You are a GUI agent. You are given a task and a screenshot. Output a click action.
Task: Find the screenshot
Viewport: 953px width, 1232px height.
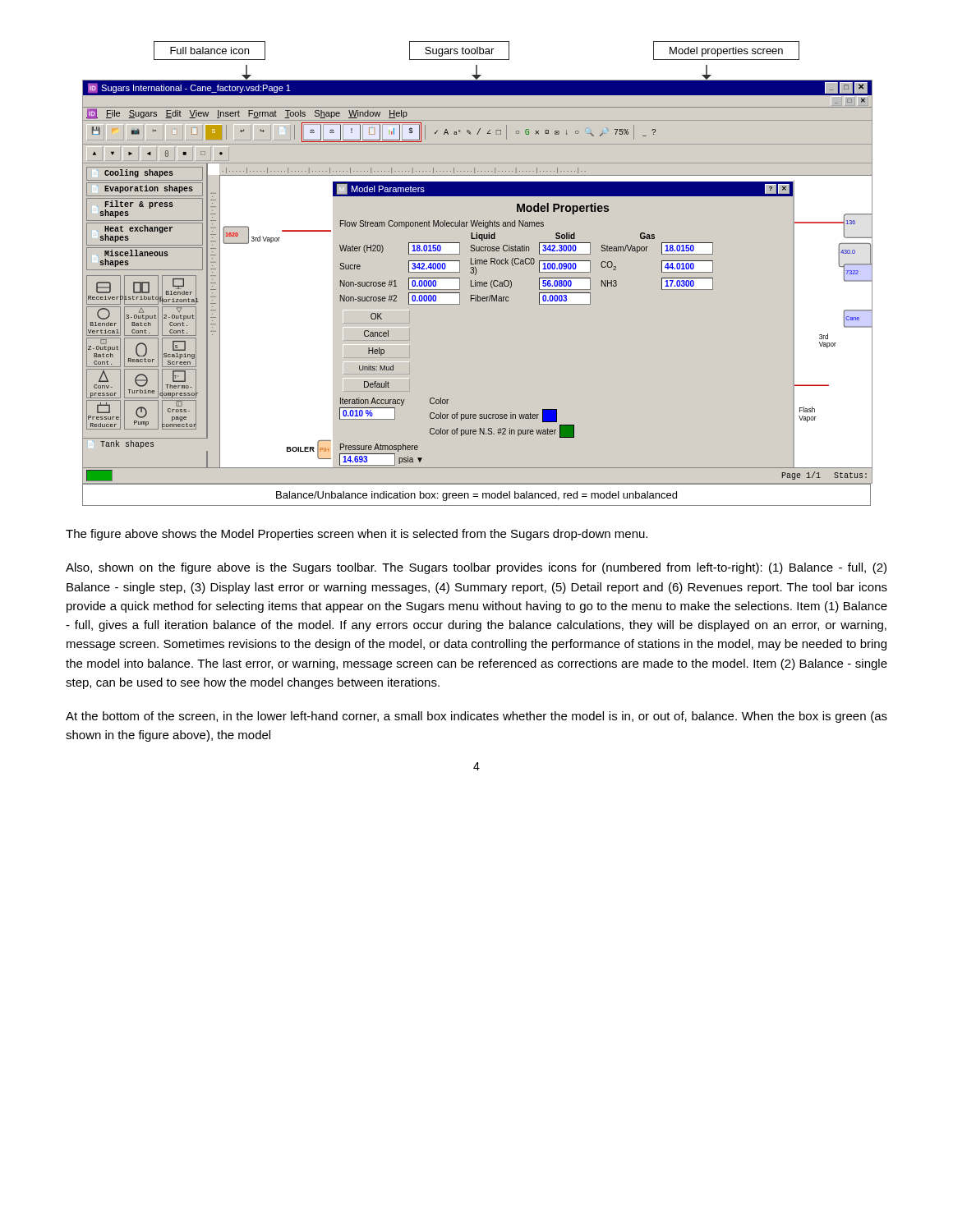tap(476, 269)
